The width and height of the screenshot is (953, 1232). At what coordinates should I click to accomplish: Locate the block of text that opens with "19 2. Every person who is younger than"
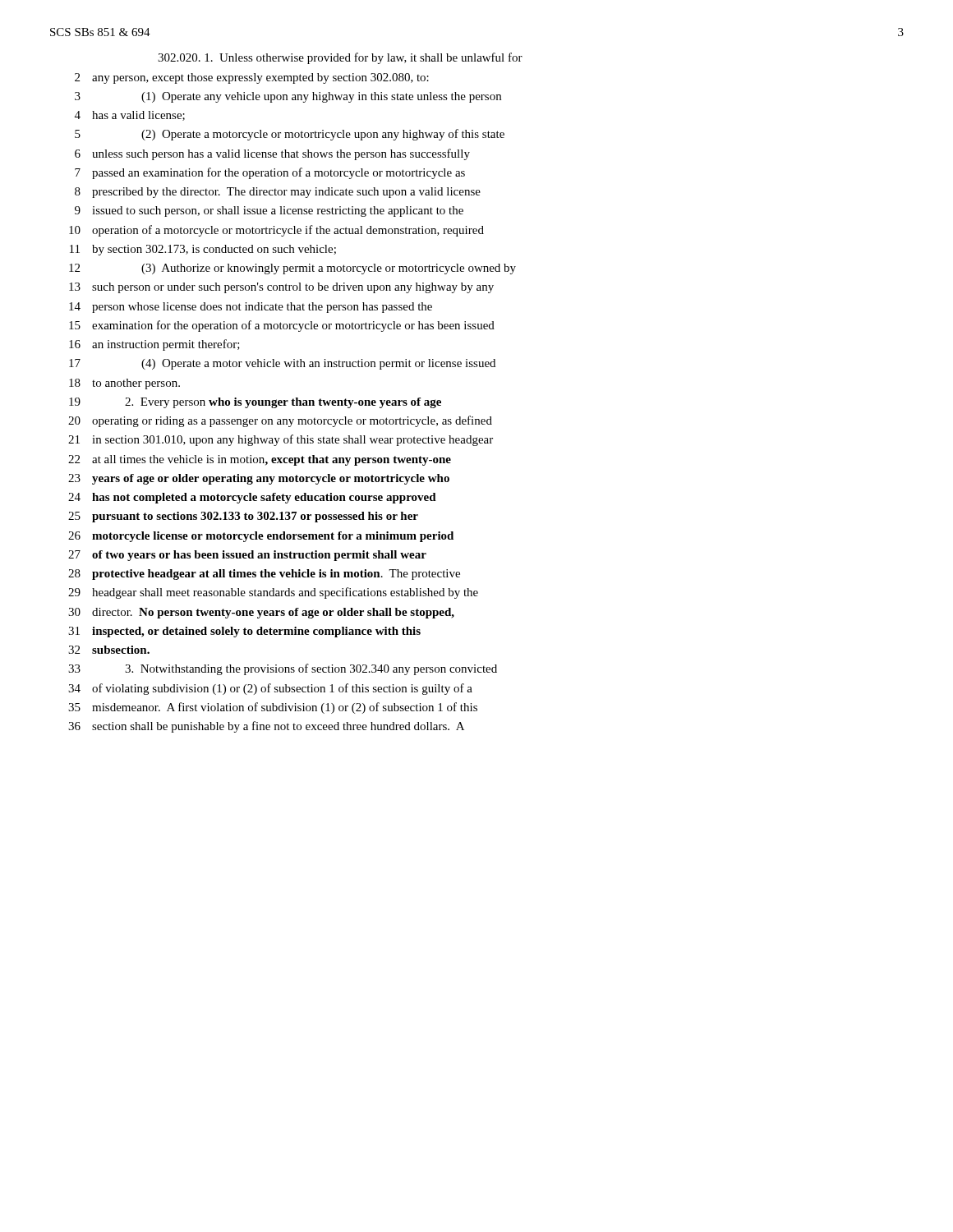(x=255, y=403)
